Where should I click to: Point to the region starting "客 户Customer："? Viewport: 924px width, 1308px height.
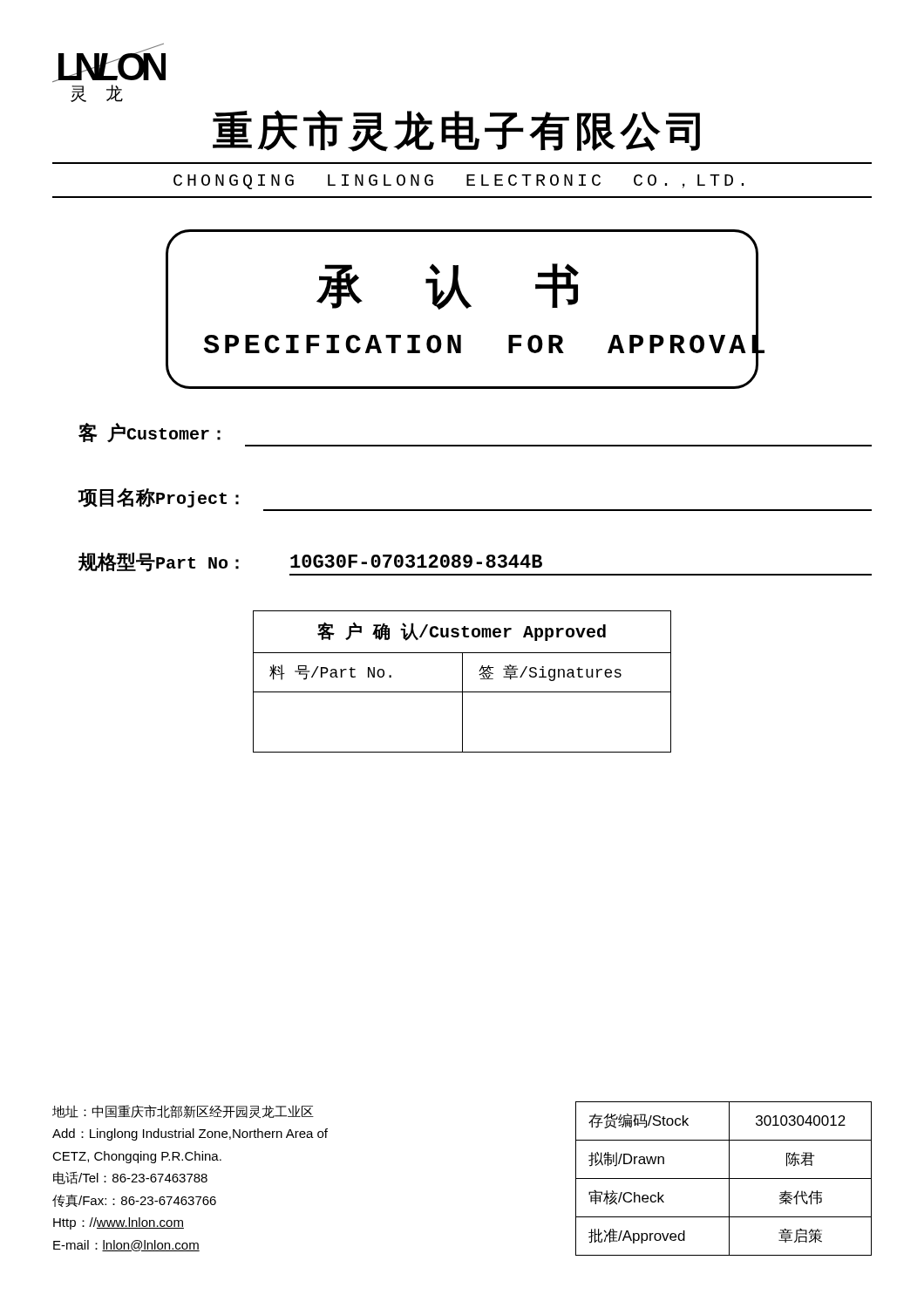(x=475, y=433)
